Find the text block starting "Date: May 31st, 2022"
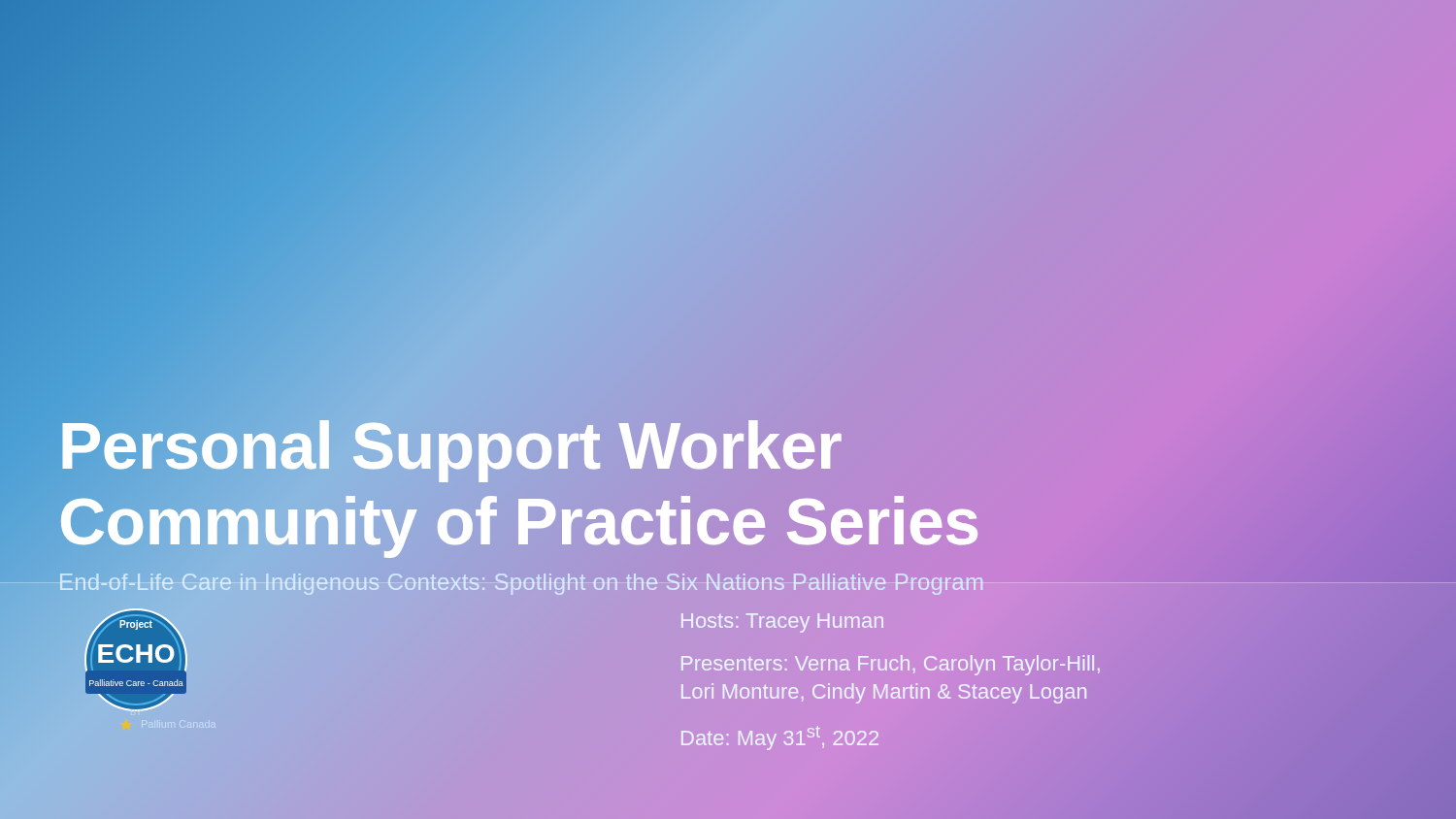 click(x=780, y=736)
